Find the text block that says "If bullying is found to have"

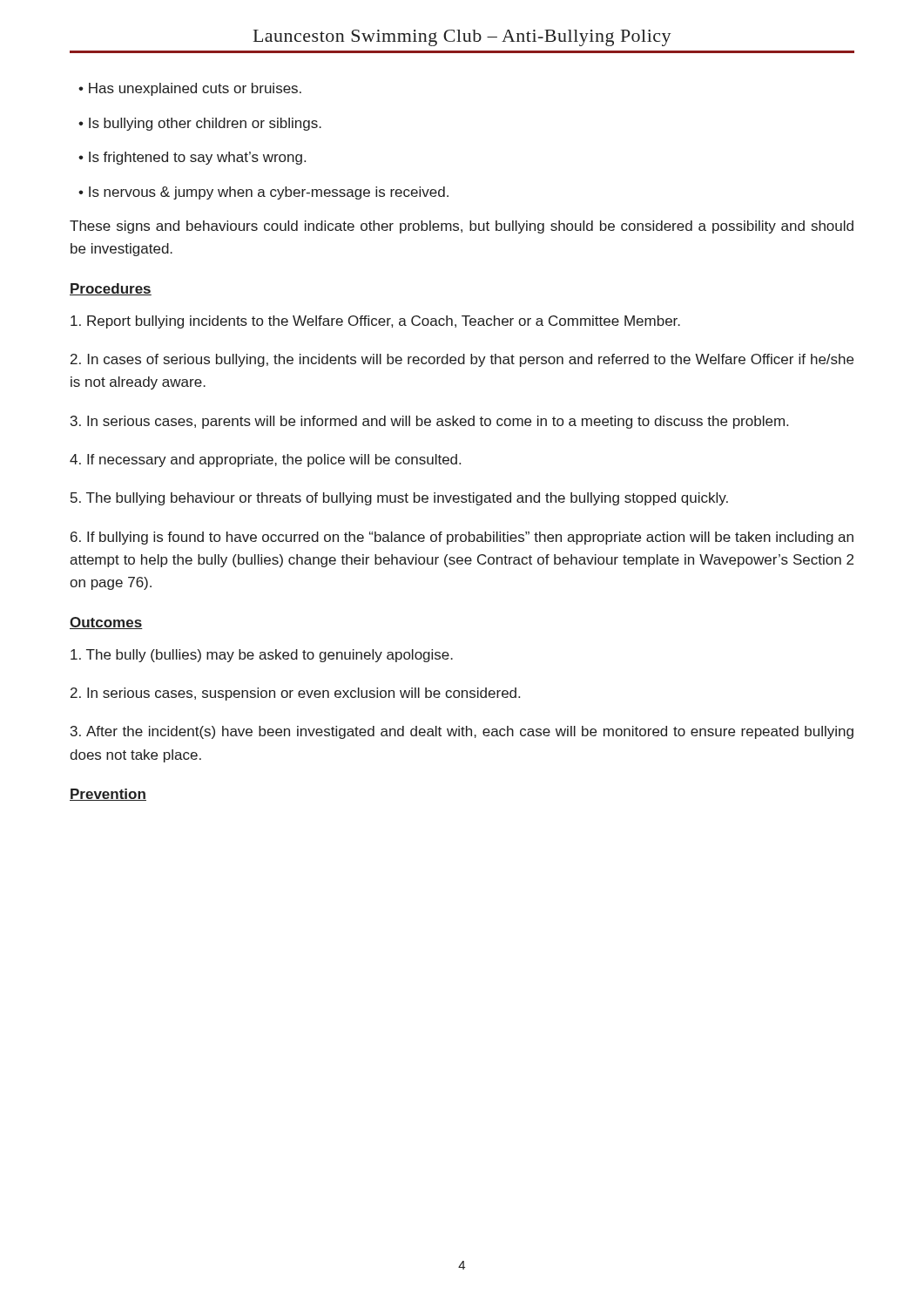click(462, 560)
